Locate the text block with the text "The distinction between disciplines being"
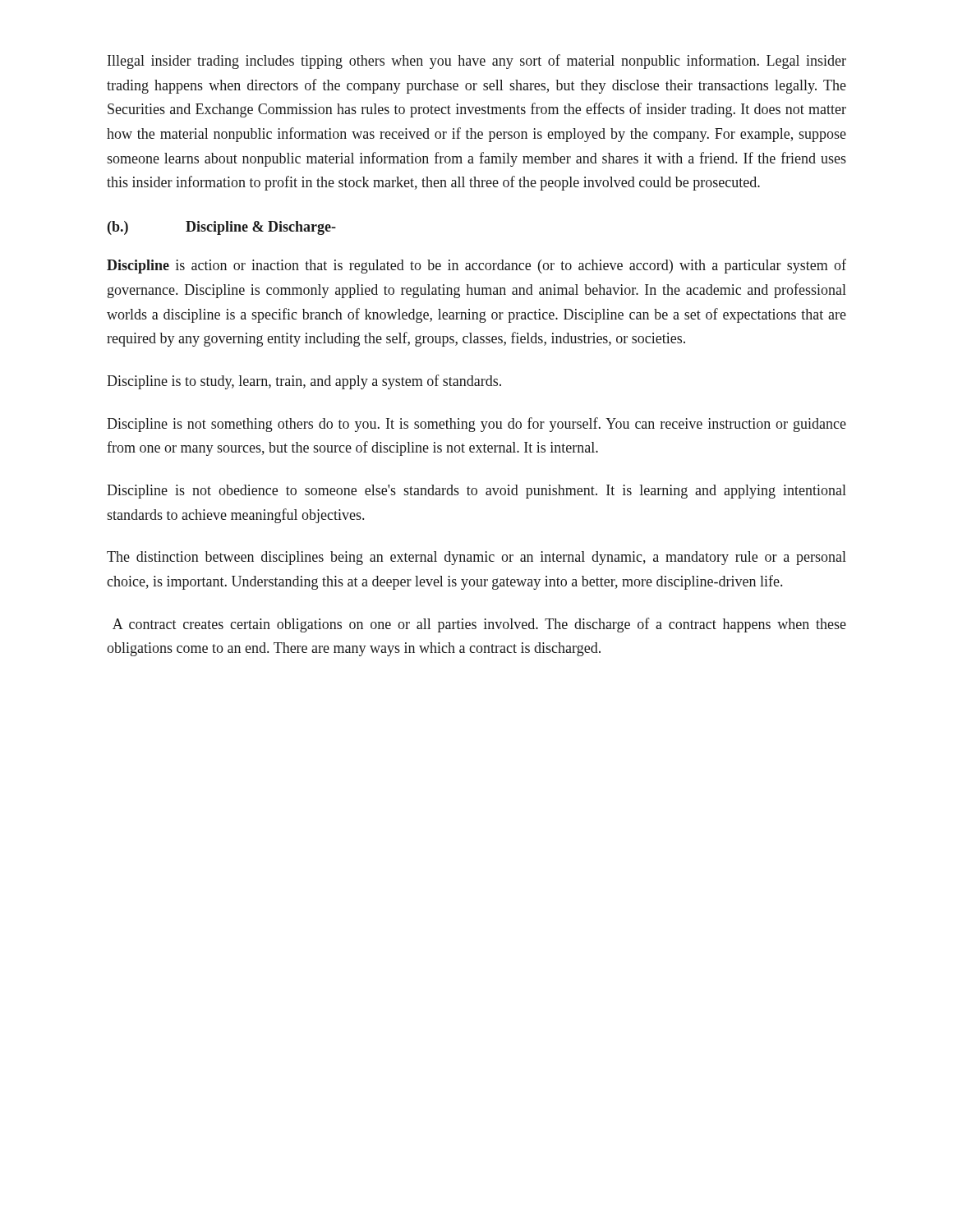Screen dimensions: 1232x953 (476, 569)
